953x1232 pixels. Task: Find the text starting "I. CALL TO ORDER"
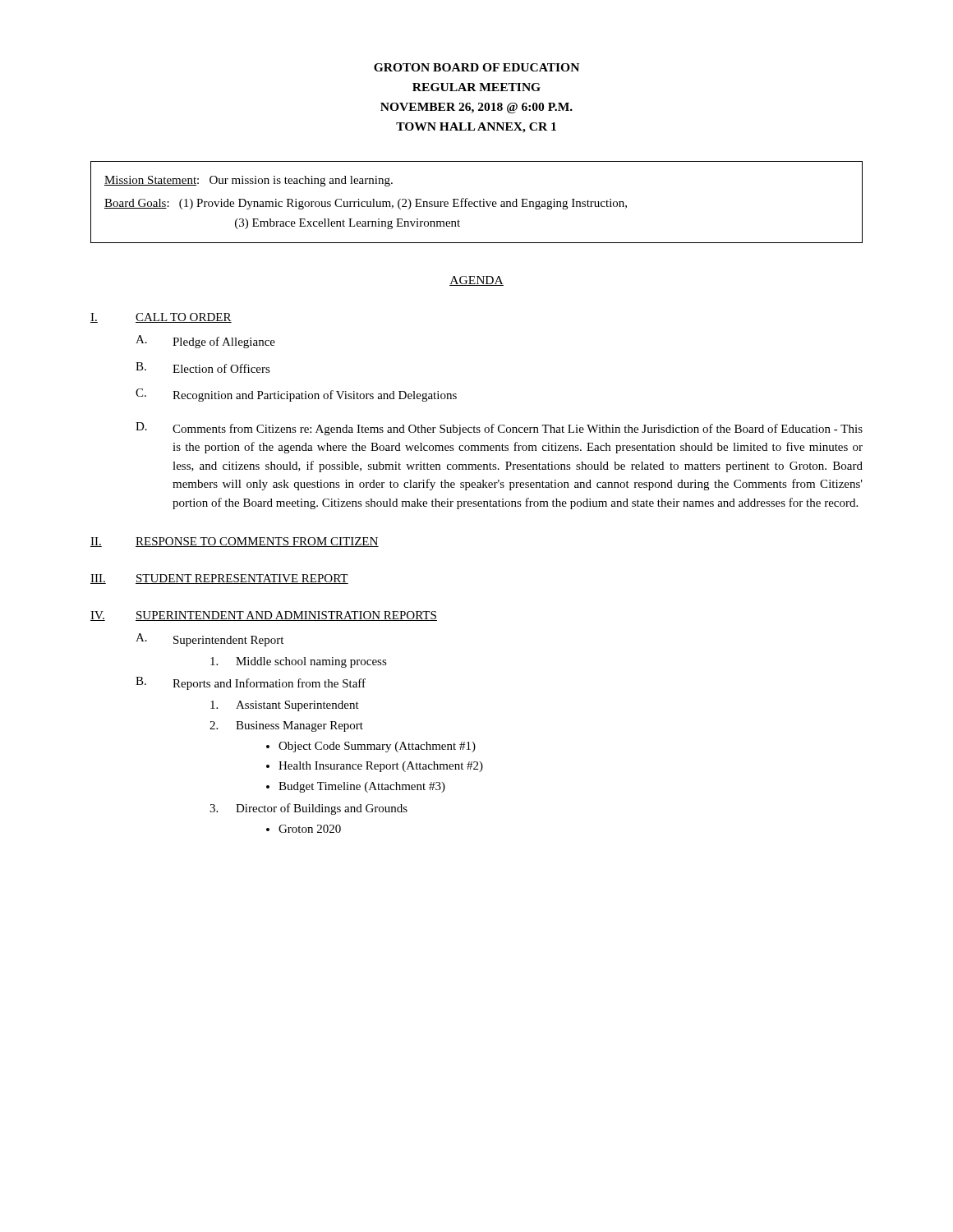click(x=161, y=317)
